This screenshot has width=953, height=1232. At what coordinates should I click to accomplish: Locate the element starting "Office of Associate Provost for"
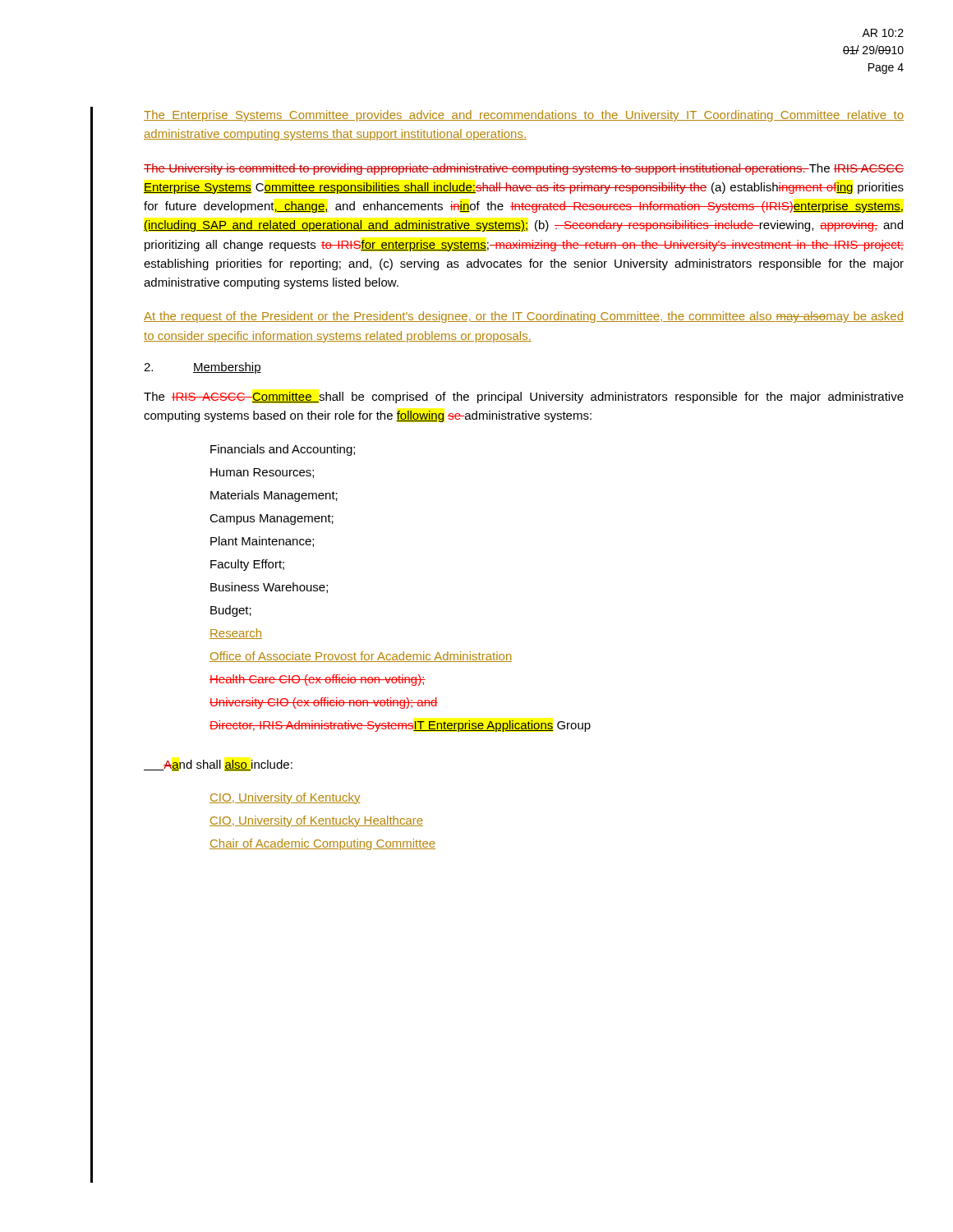361,656
